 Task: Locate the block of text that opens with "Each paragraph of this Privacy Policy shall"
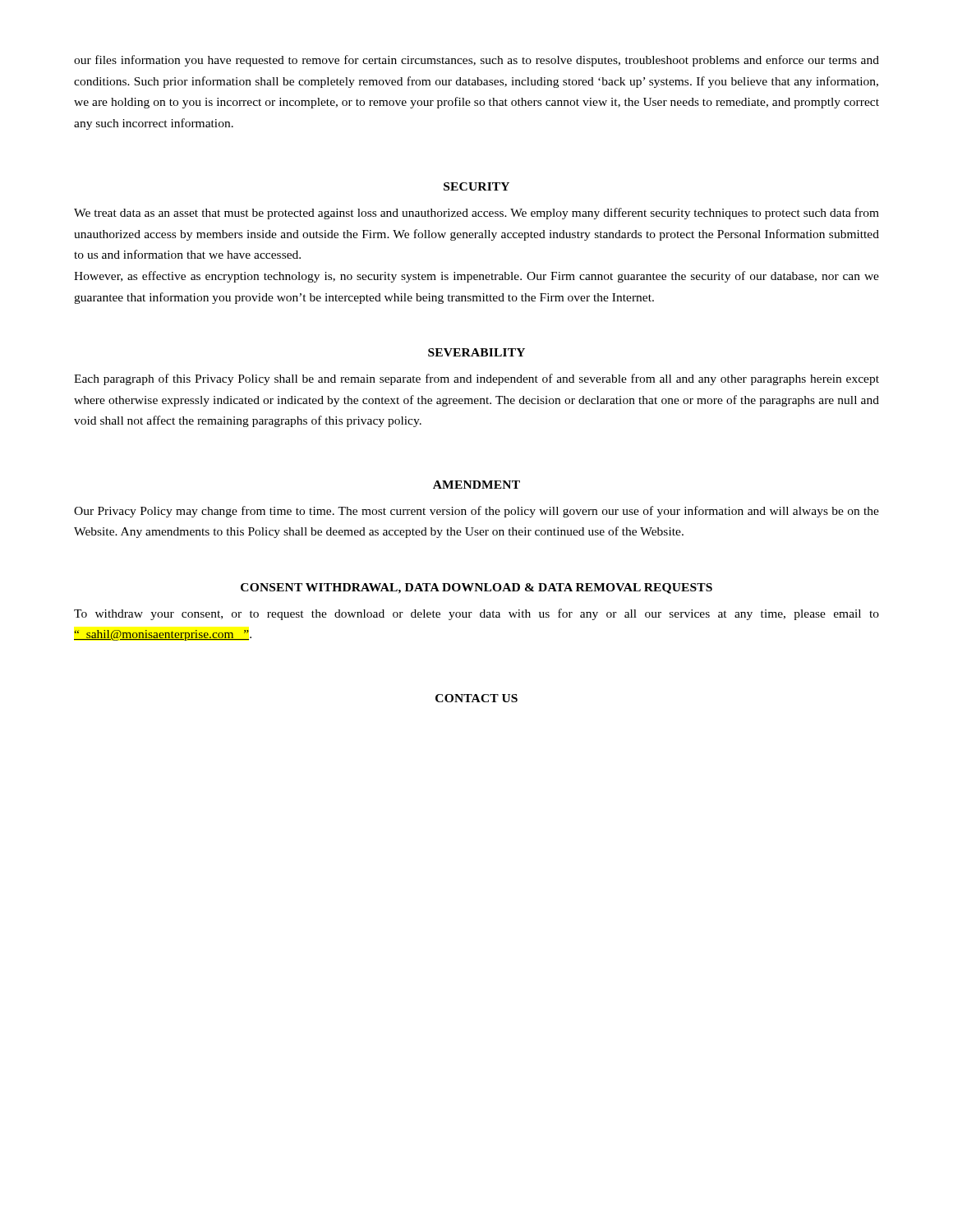(x=476, y=399)
